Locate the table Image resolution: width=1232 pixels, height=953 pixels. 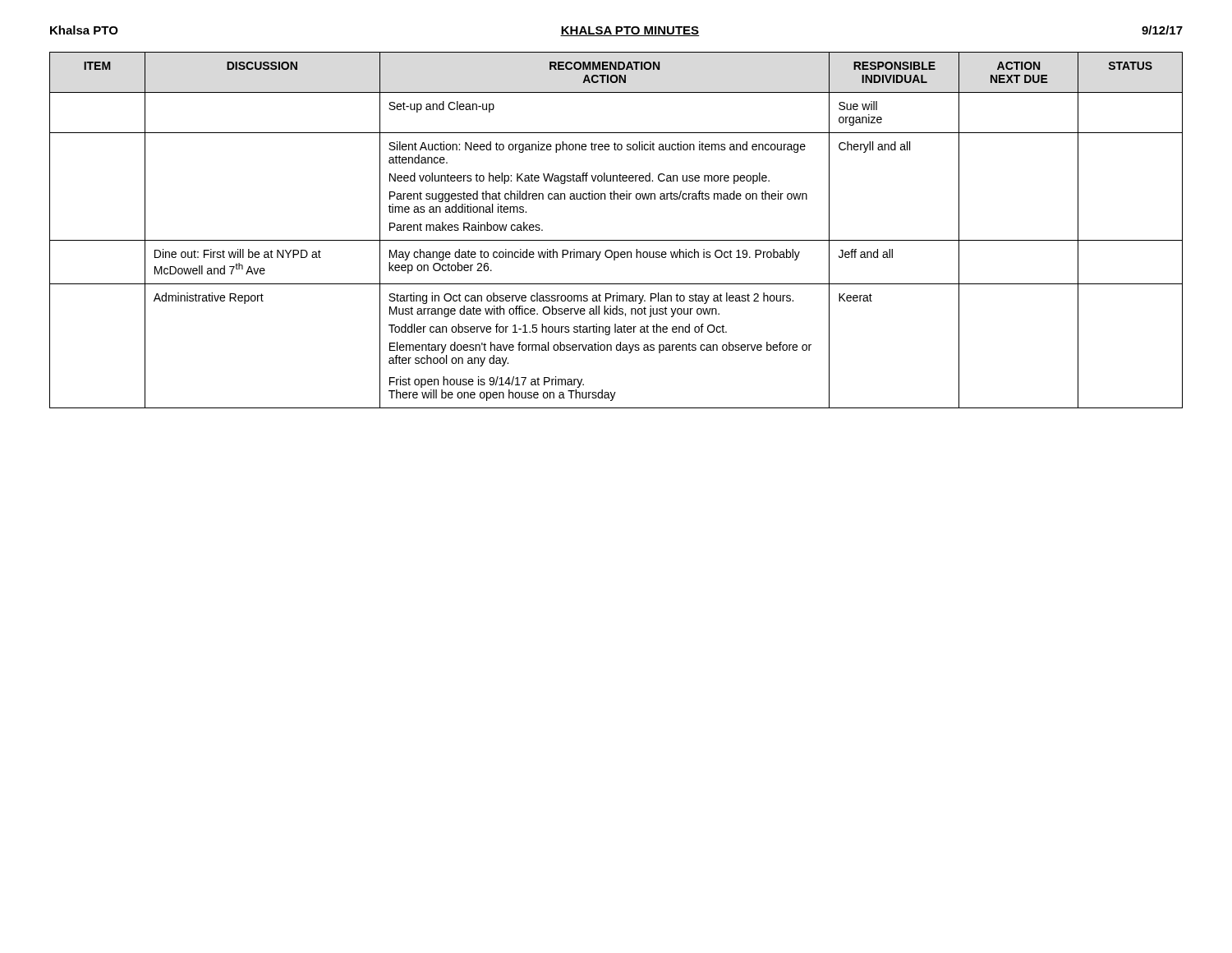[616, 230]
